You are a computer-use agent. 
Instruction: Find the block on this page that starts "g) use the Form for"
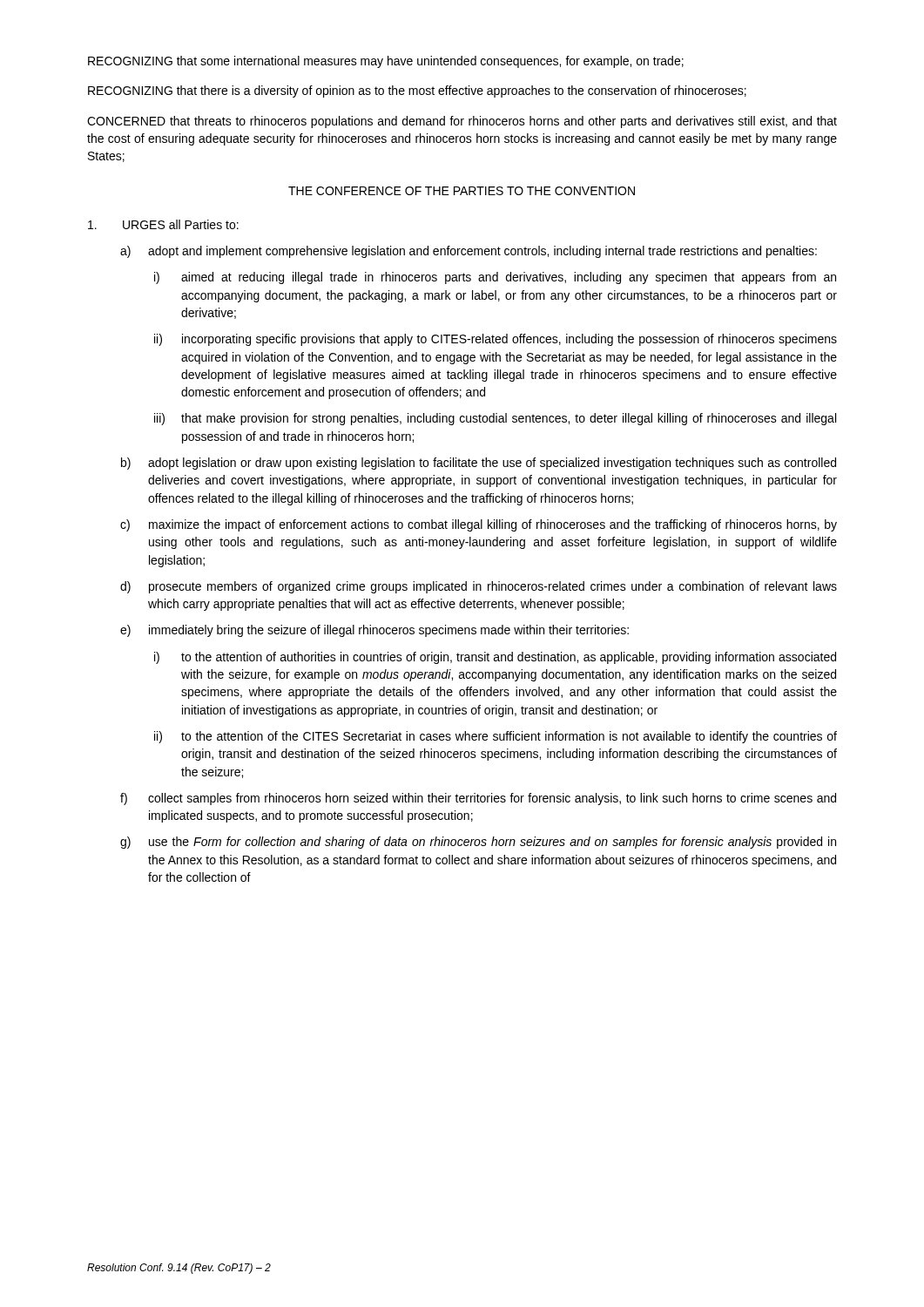tap(479, 860)
